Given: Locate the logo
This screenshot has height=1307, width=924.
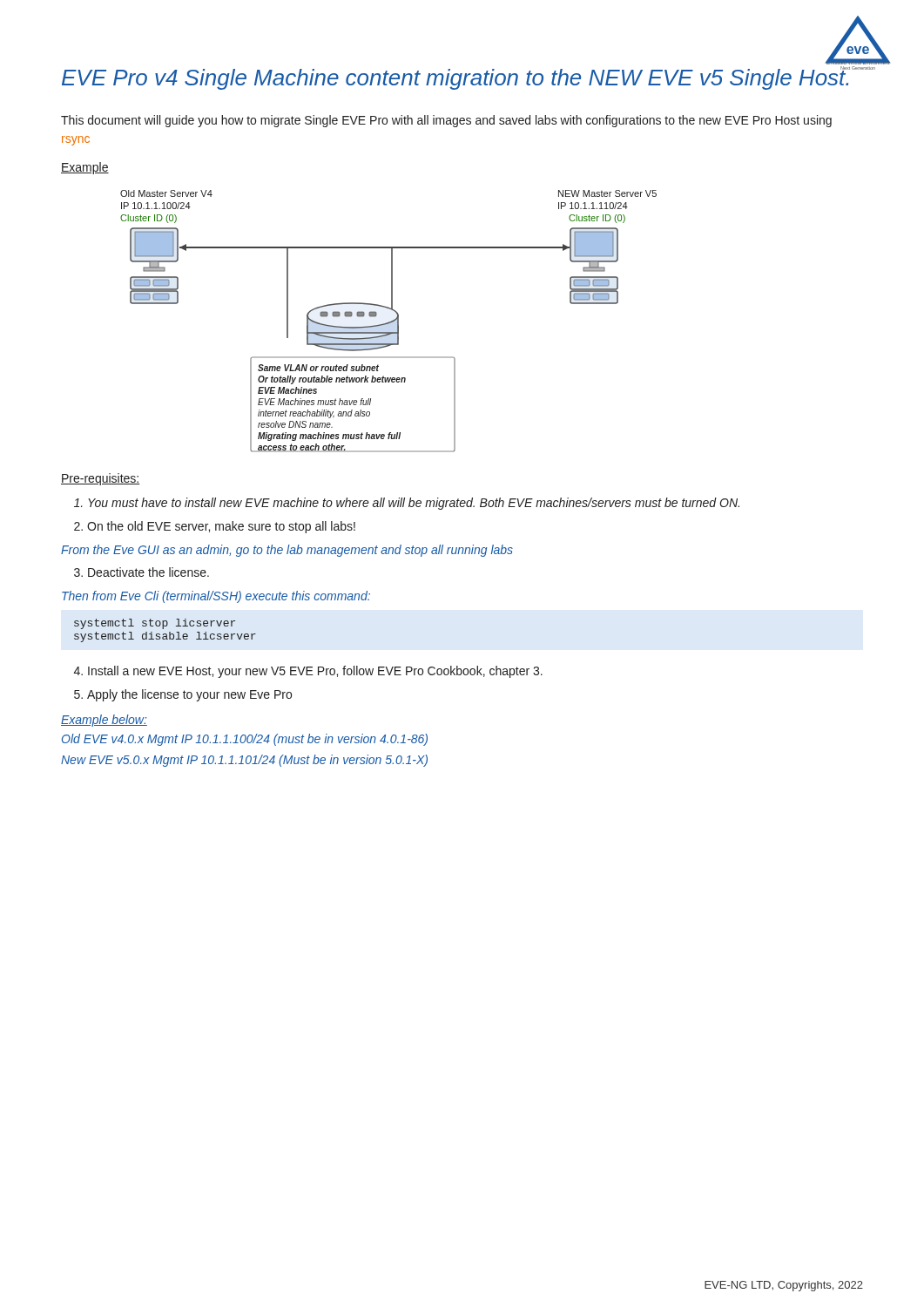Looking at the screenshot, I should (858, 44).
